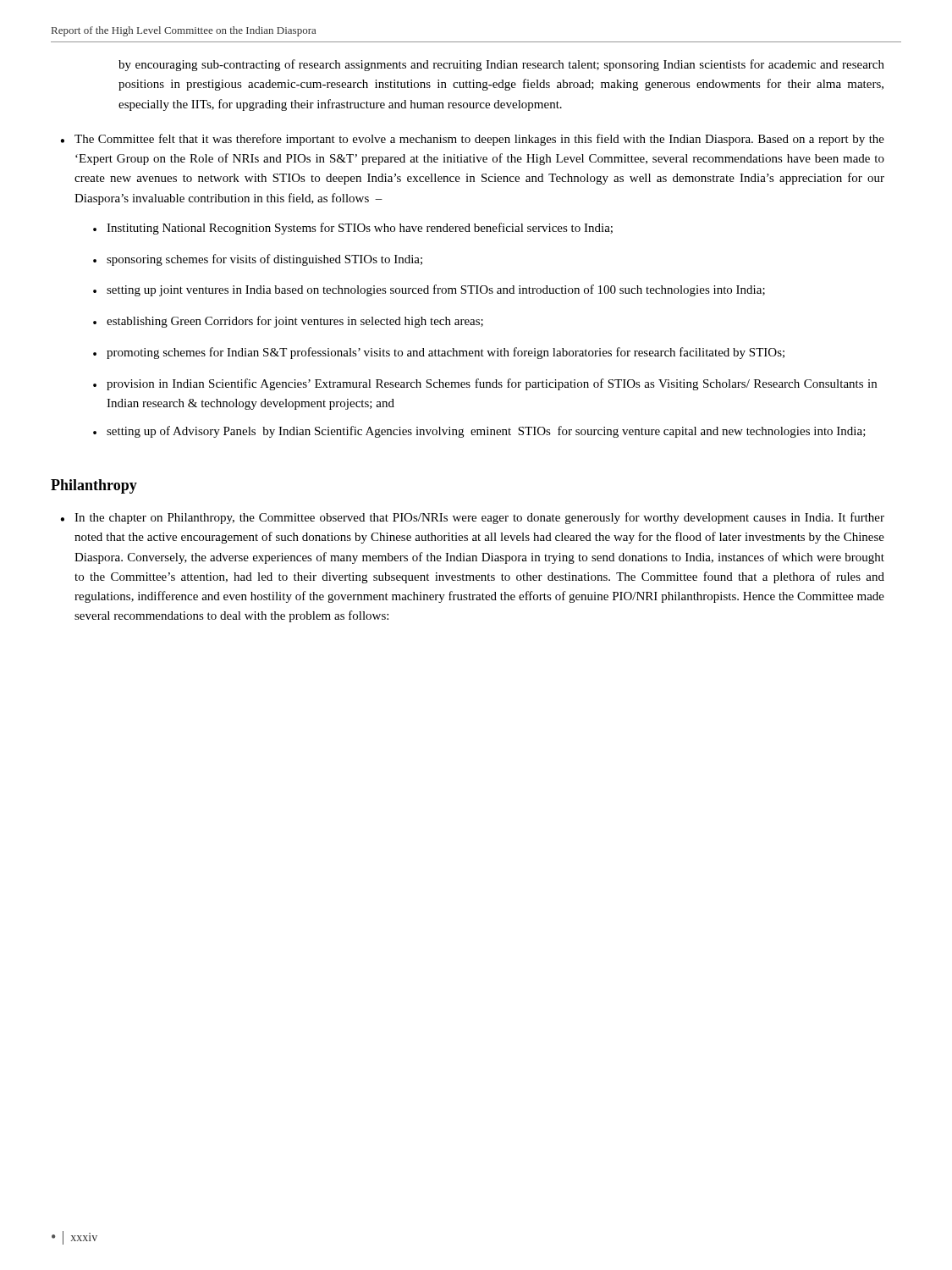This screenshot has height=1270, width=952.
Task: Select the block starting "• establishing Green Corridors"
Action: pyautogui.click(x=484, y=323)
